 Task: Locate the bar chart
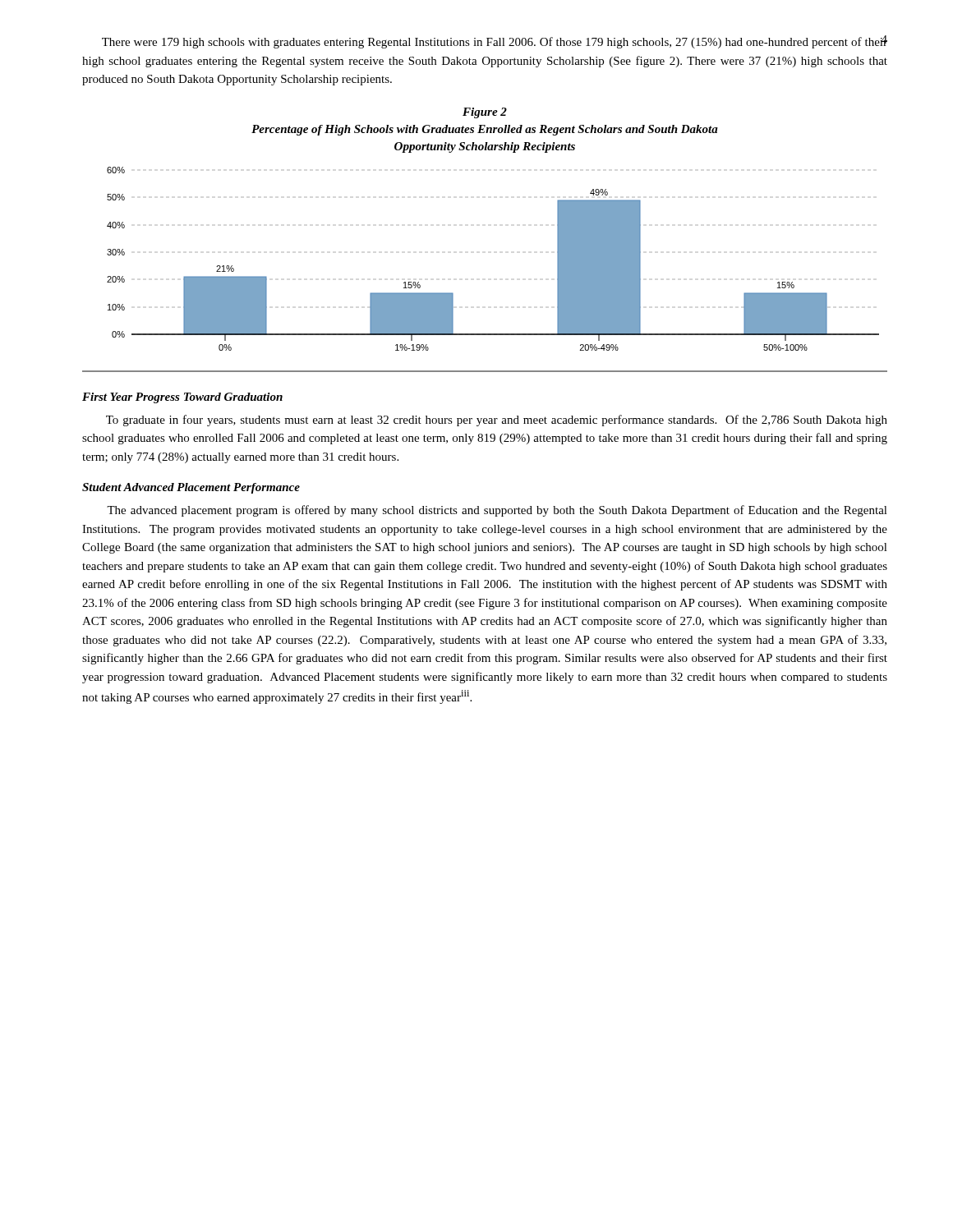(485, 267)
